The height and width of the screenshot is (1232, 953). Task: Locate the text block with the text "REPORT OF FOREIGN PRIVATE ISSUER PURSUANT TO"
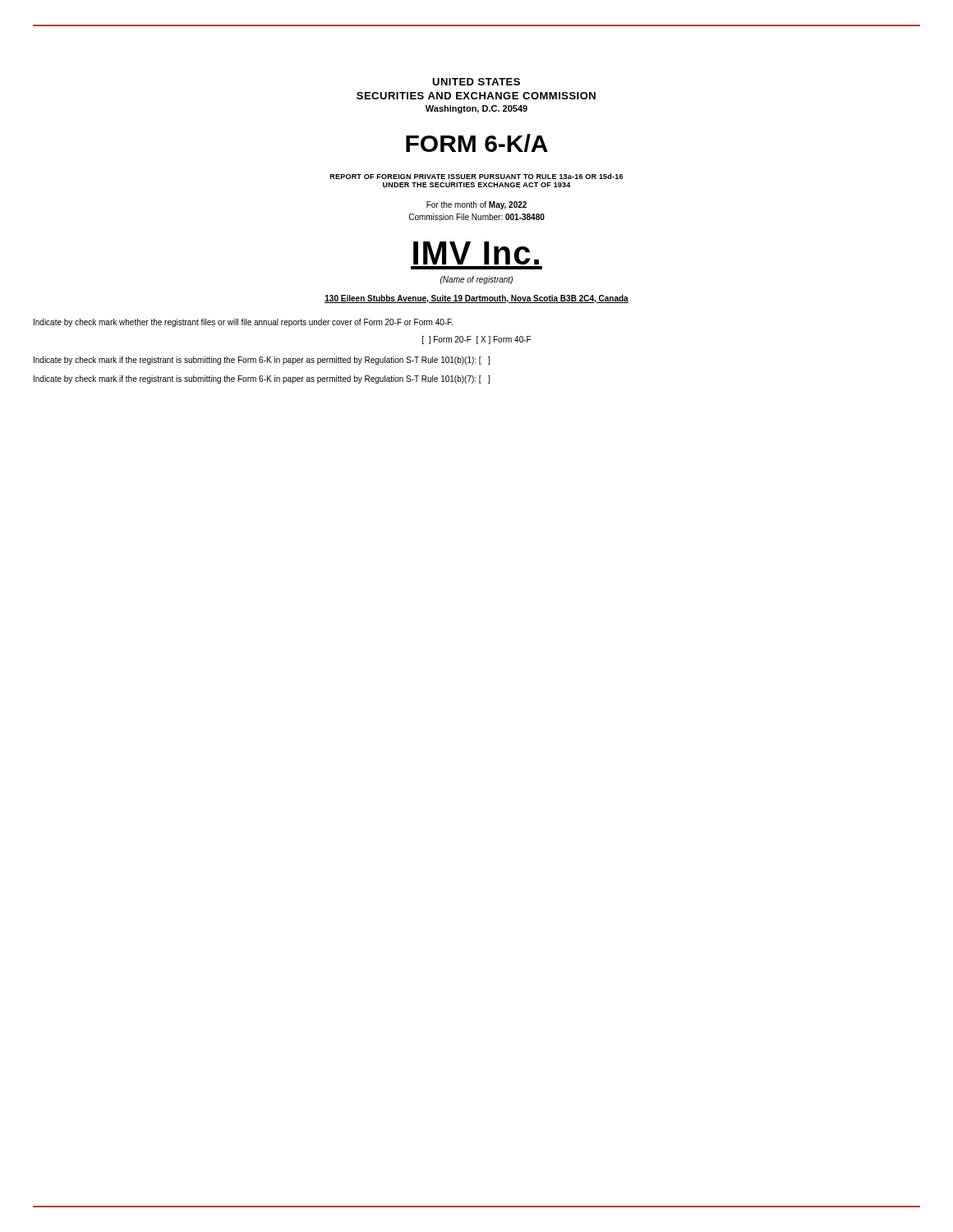(x=476, y=181)
